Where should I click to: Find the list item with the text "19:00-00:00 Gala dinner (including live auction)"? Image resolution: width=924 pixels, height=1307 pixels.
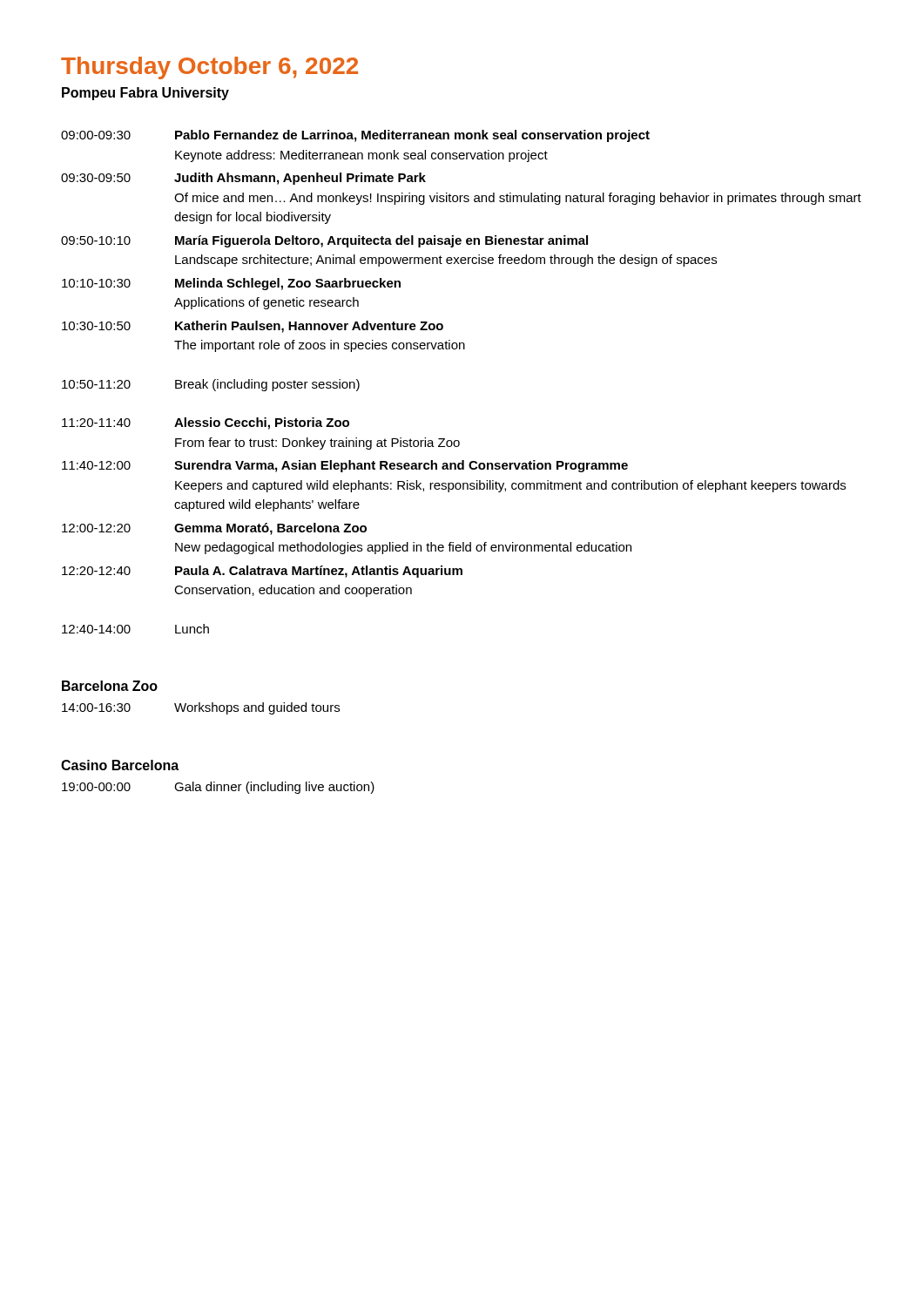(218, 788)
